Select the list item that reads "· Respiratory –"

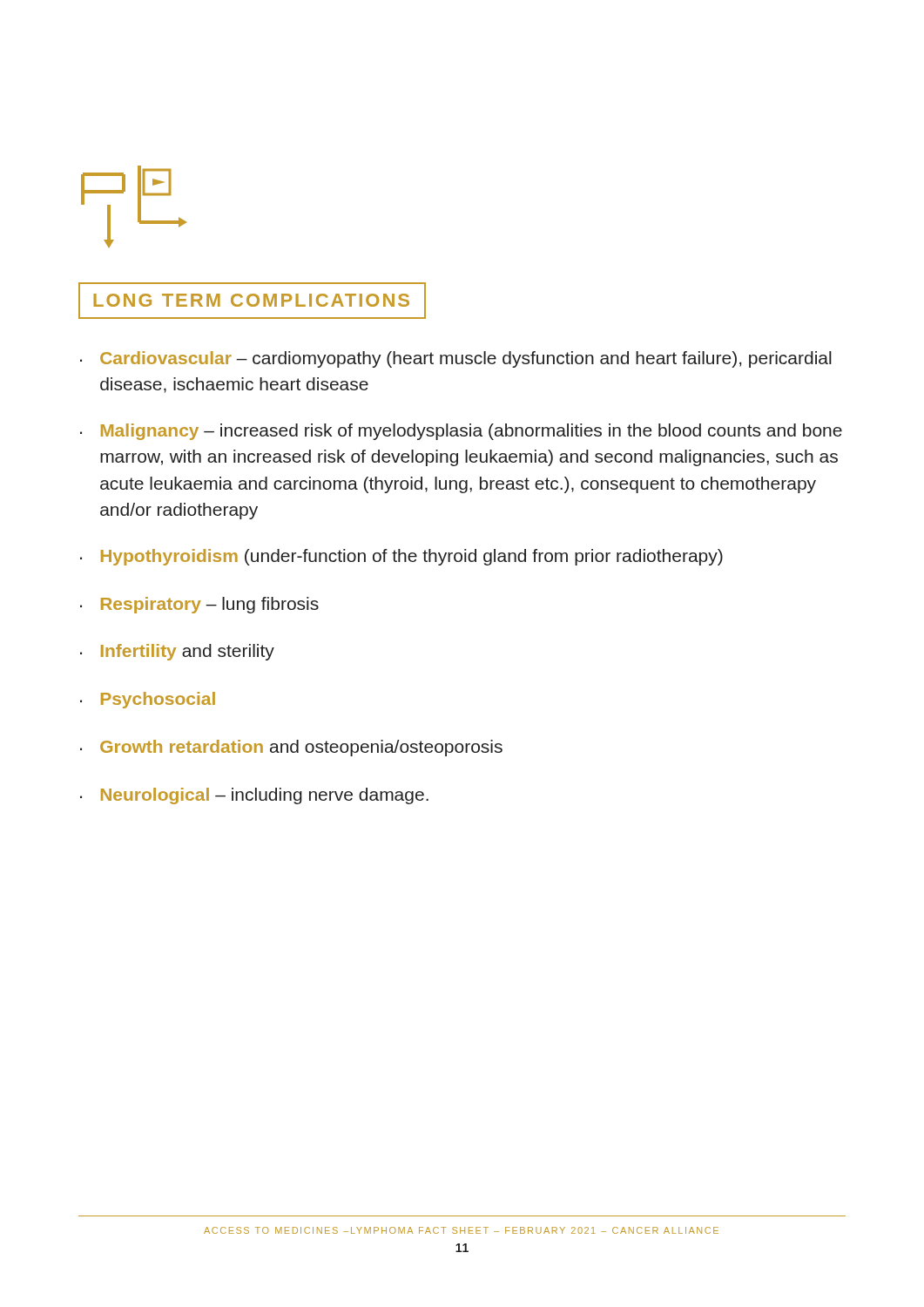199,605
